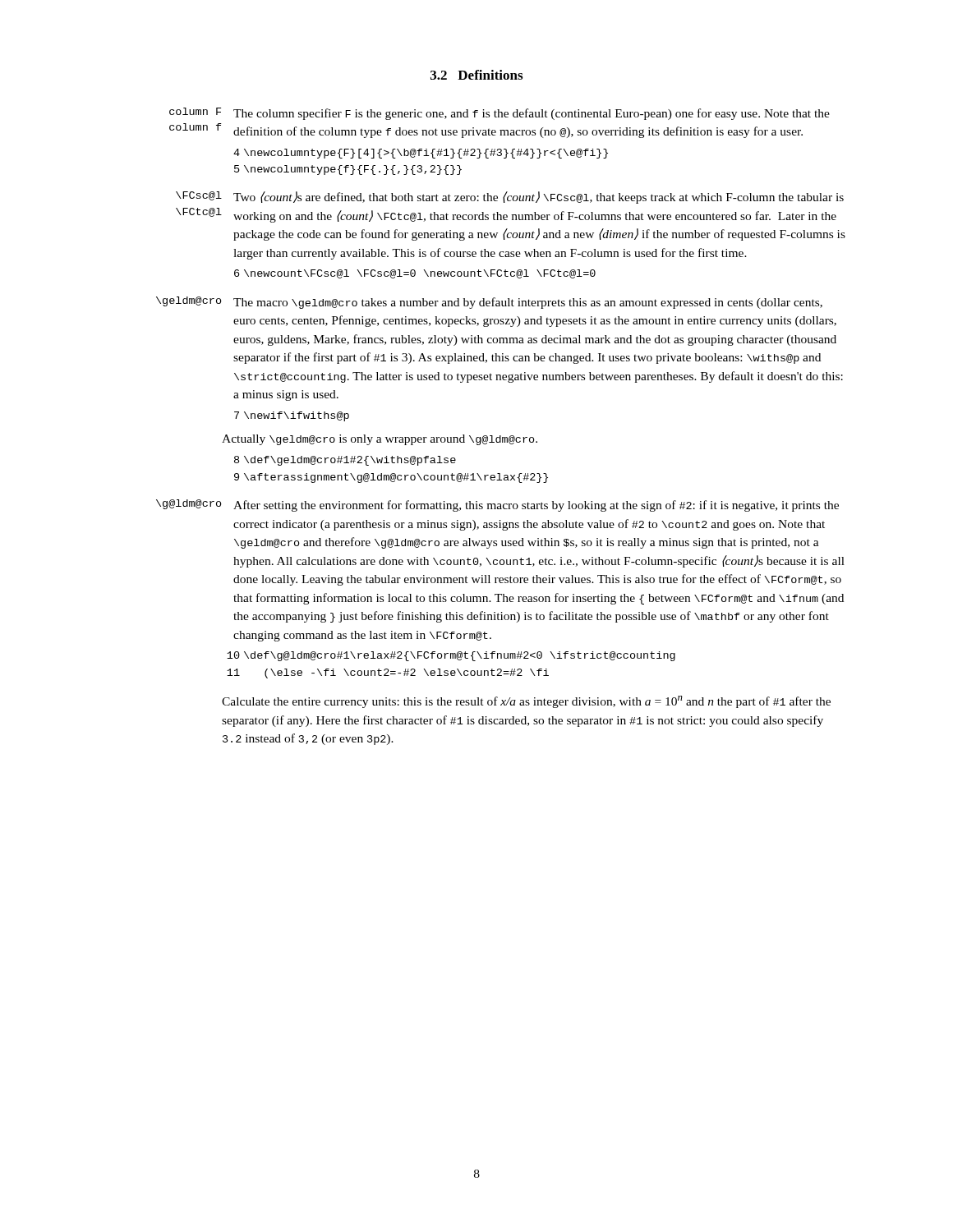Screen dimensions: 1232x953
Task: Locate a section header
Action: [x=476, y=75]
